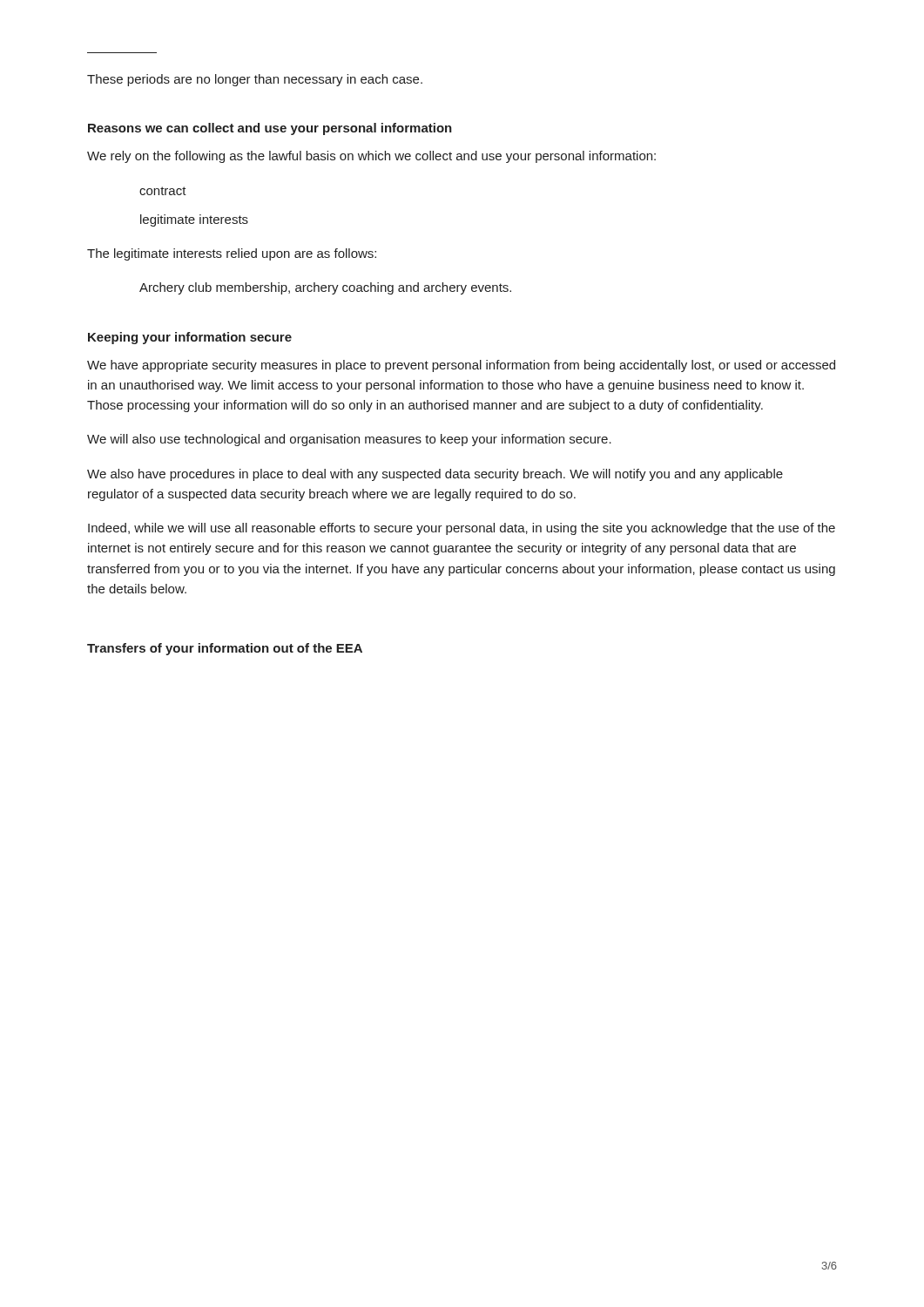The height and width of the screenshot is (1307, 924).
Task: Click the passage that begins "We have appropriate"
Action: click(462, 384)
